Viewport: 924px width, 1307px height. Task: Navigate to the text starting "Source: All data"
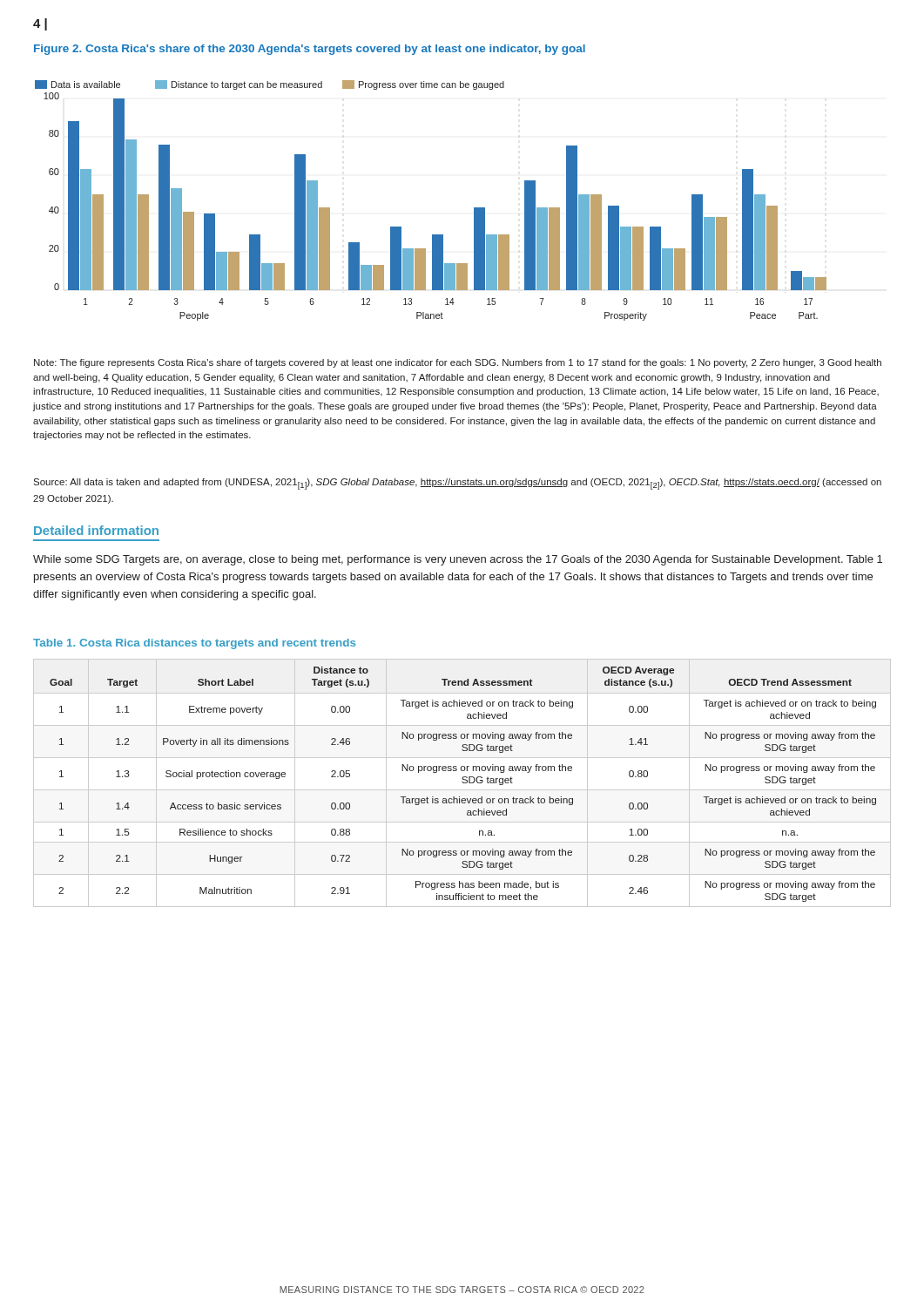pos(457,490)
